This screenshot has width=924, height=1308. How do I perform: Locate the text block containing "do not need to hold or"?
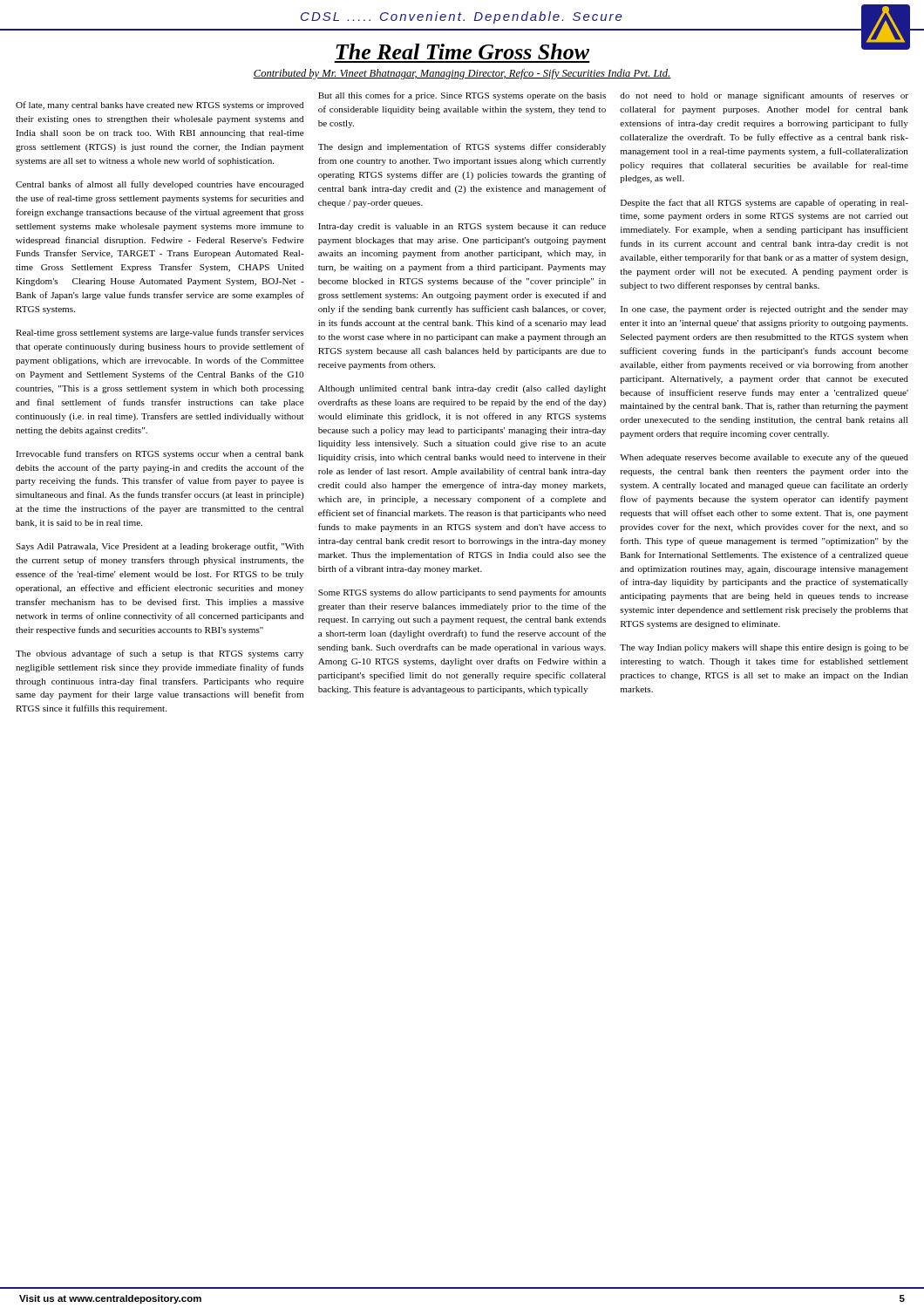point(764,393)
